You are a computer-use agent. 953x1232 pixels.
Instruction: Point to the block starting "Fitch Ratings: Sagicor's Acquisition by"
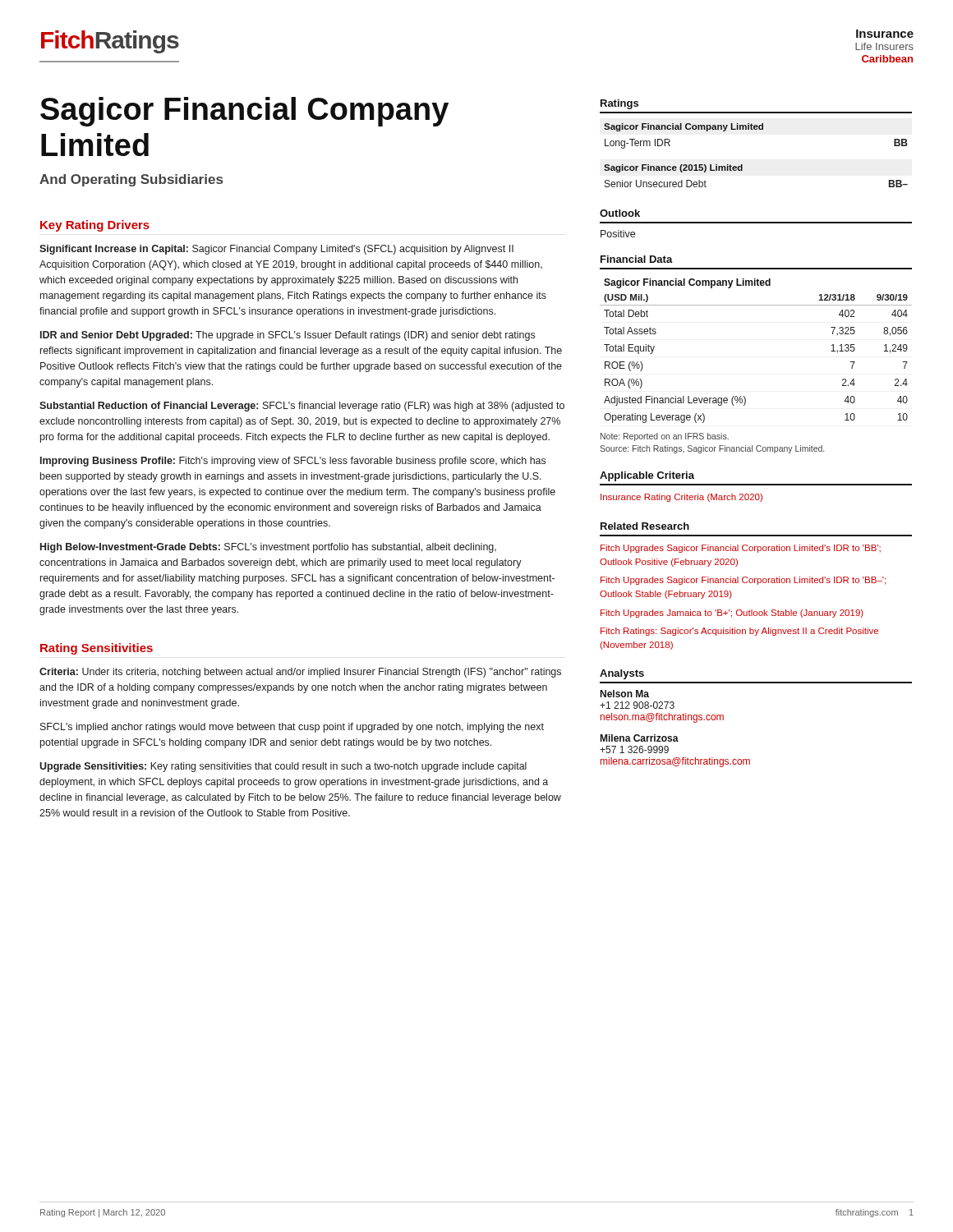click(756, 638)
